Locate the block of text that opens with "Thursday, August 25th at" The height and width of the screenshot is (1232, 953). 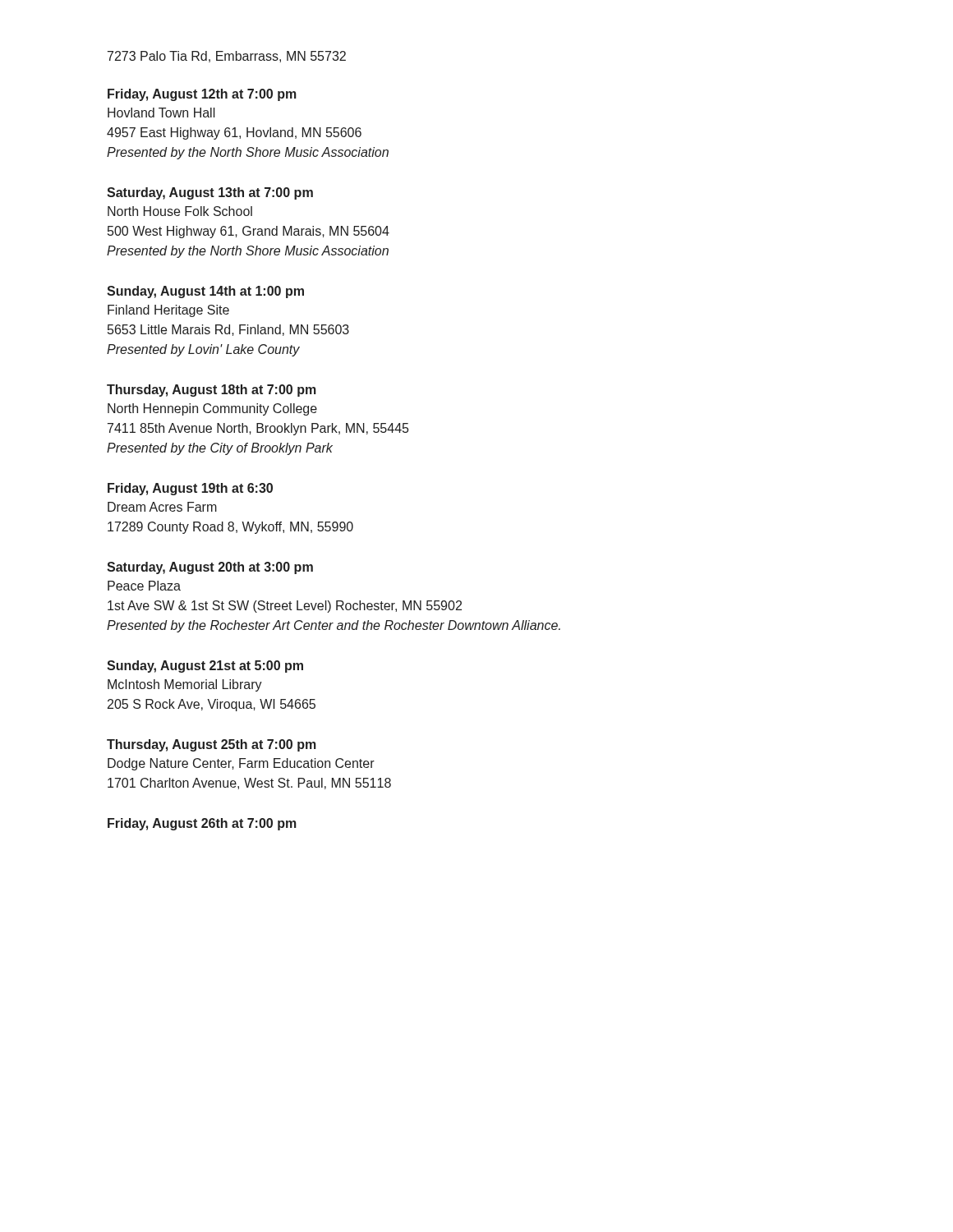pyautogui.click(x=212, y=745)
